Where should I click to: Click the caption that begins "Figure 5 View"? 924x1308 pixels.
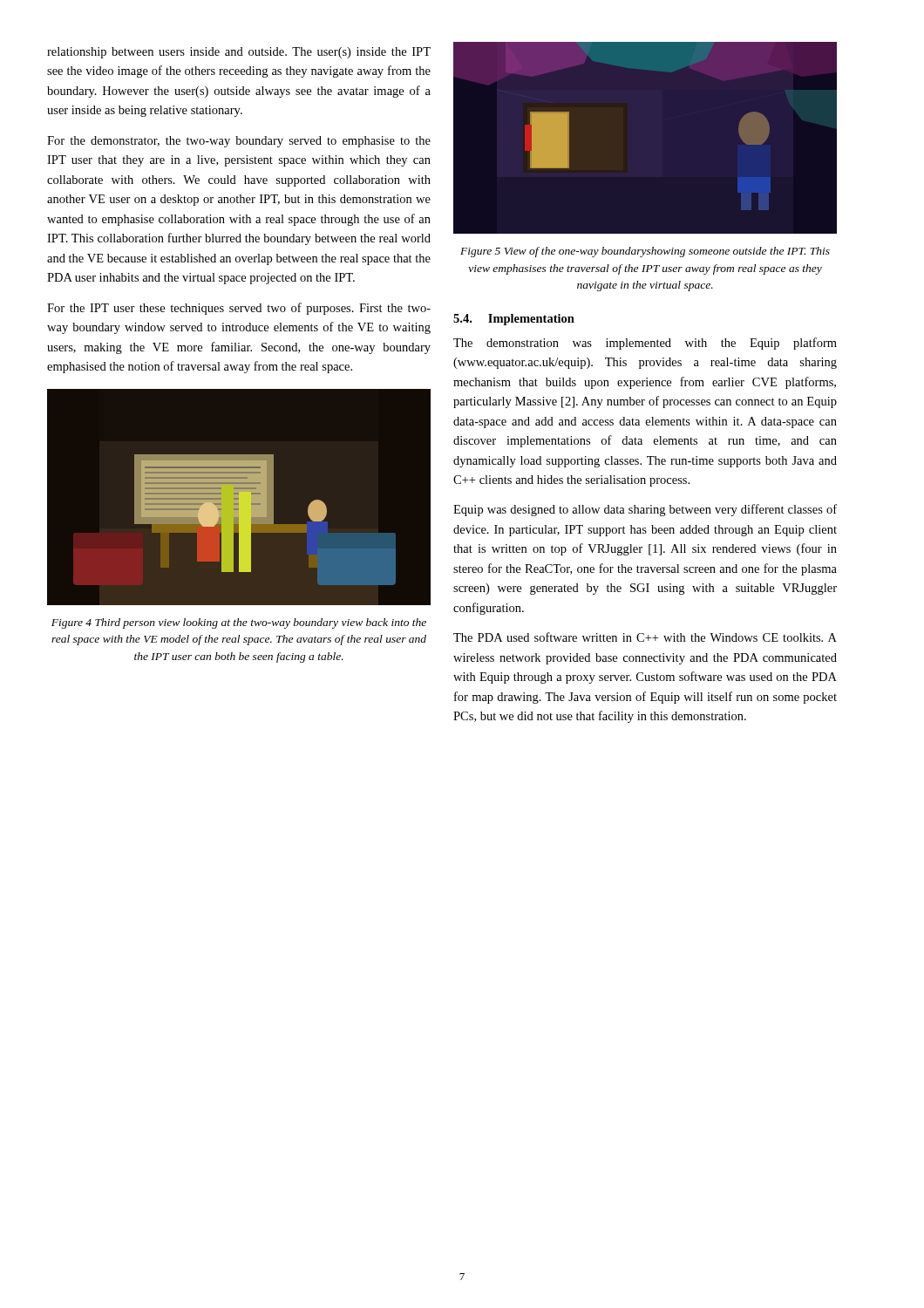(x=645, y=268)
